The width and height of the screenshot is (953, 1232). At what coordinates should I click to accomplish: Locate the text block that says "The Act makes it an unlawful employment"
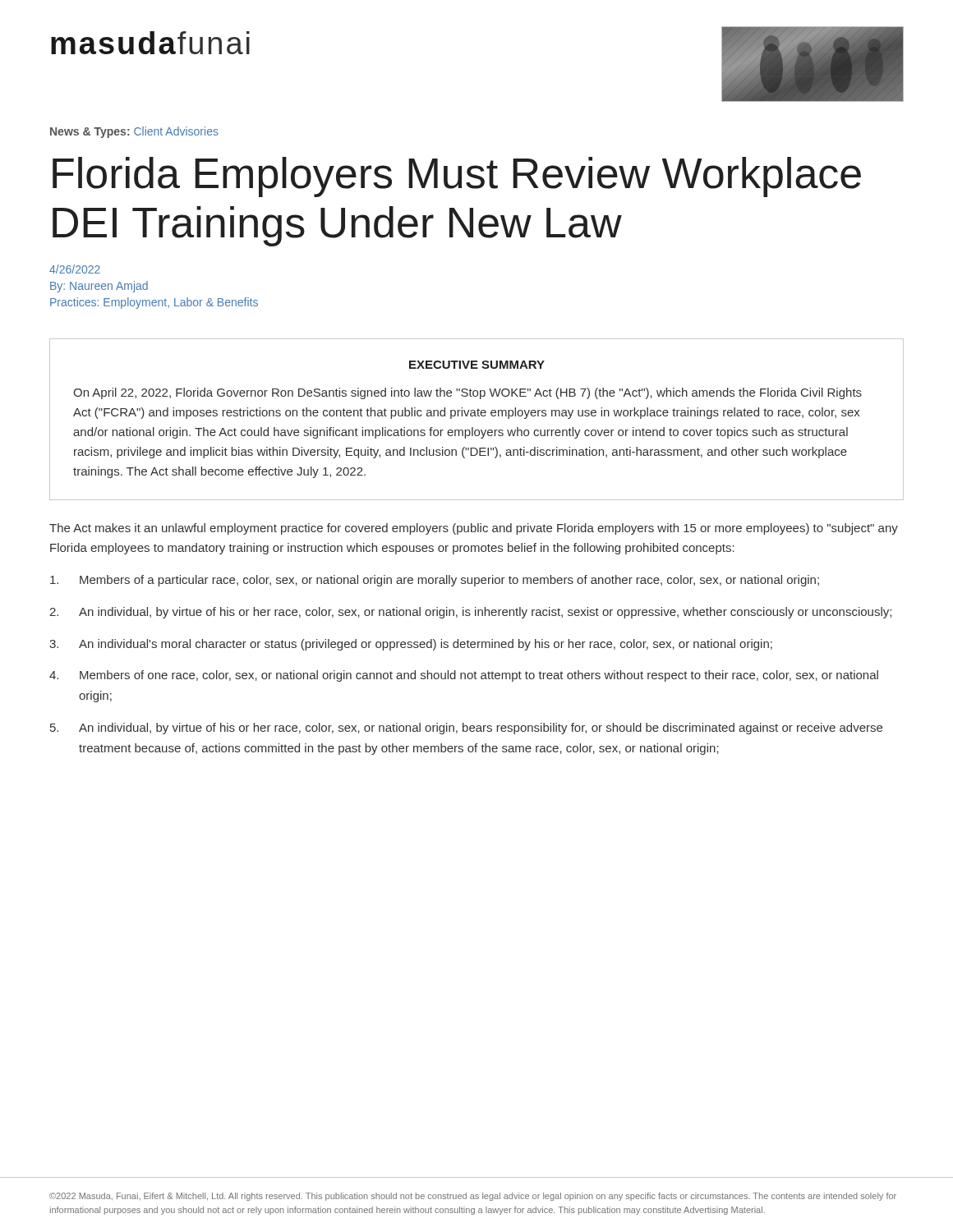pos(474,538)
